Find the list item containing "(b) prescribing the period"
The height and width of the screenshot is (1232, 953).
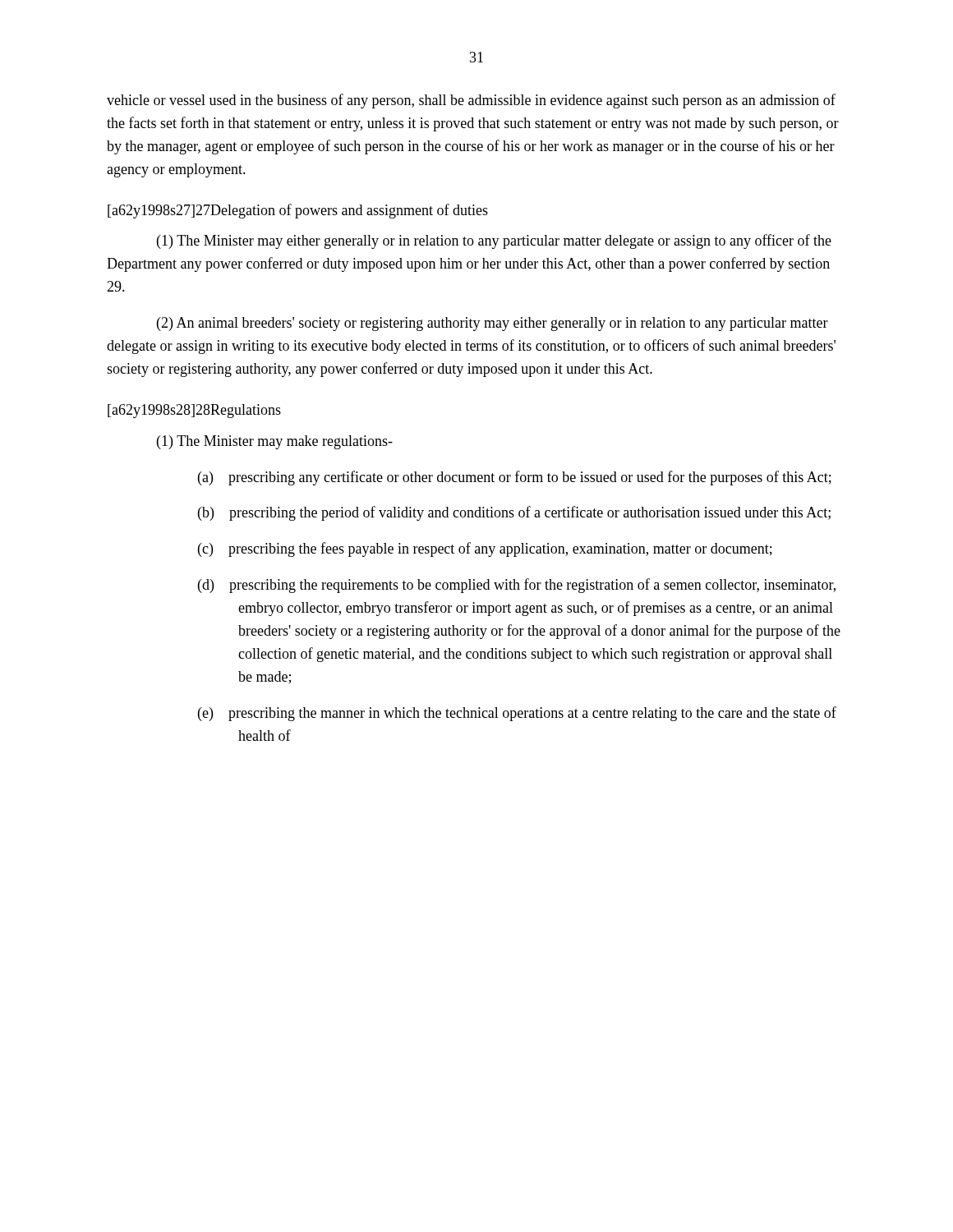tap(514, 513)
